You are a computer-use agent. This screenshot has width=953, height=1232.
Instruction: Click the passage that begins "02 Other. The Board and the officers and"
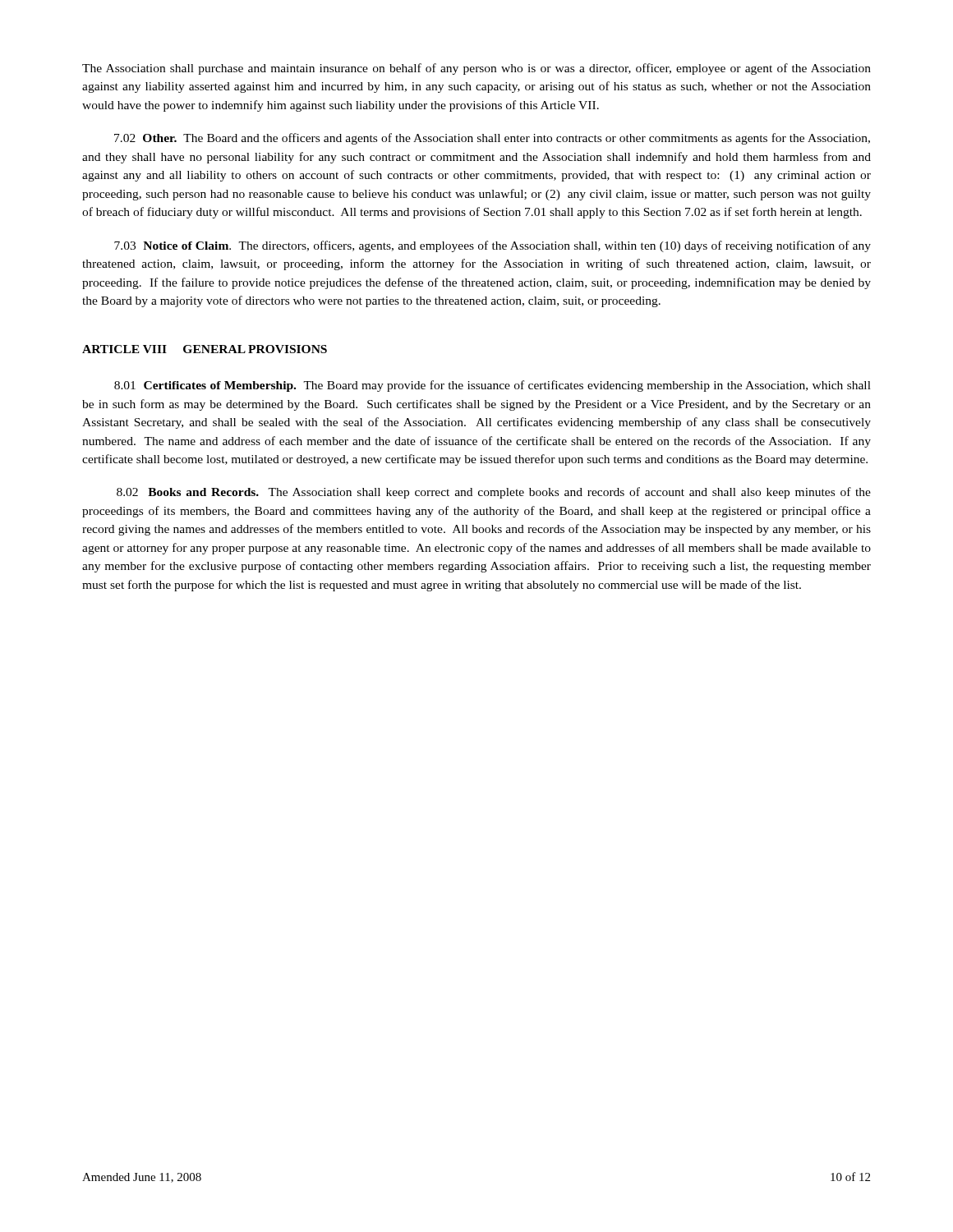tap(476, 175)
